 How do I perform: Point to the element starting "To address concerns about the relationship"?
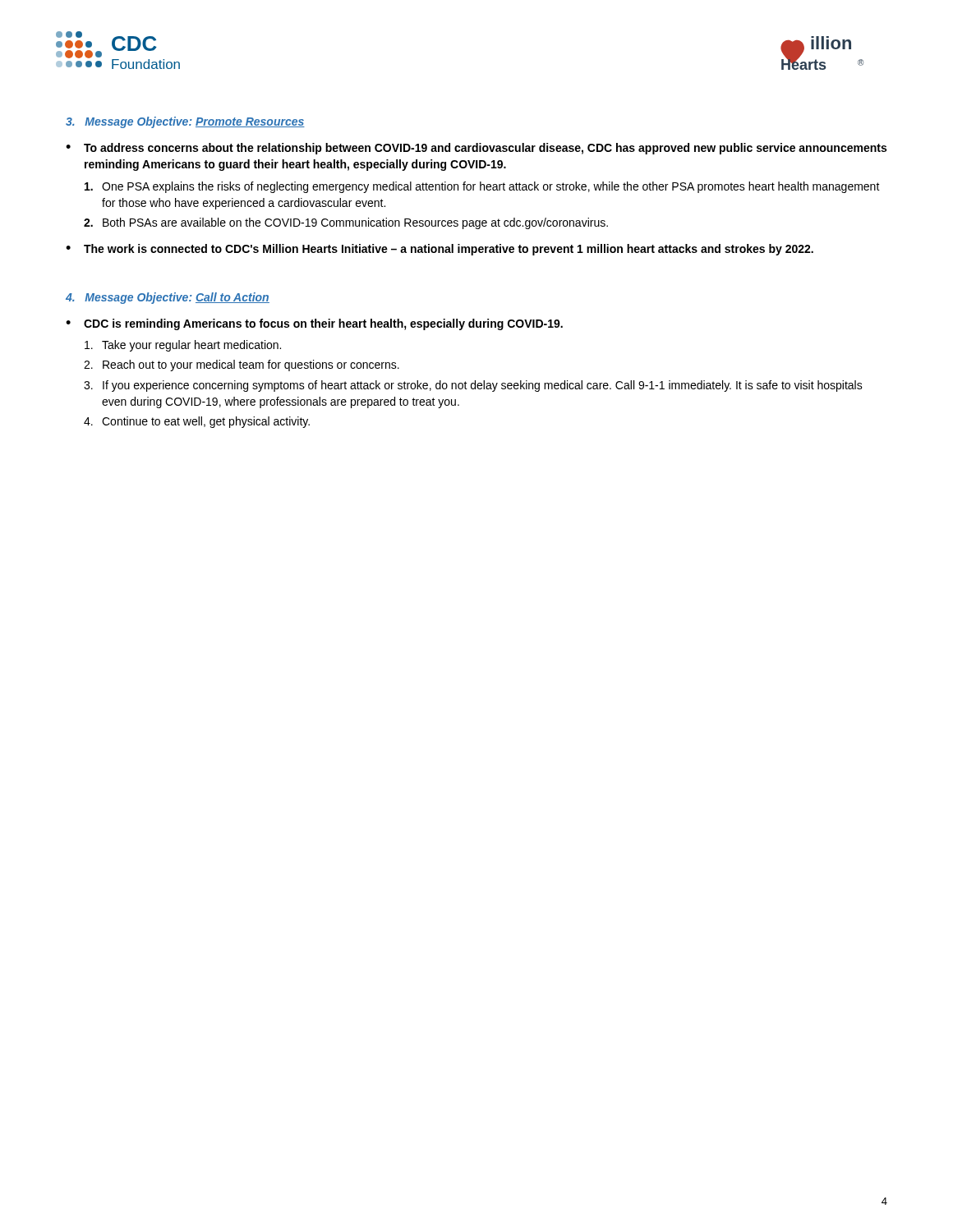(486, 186)
